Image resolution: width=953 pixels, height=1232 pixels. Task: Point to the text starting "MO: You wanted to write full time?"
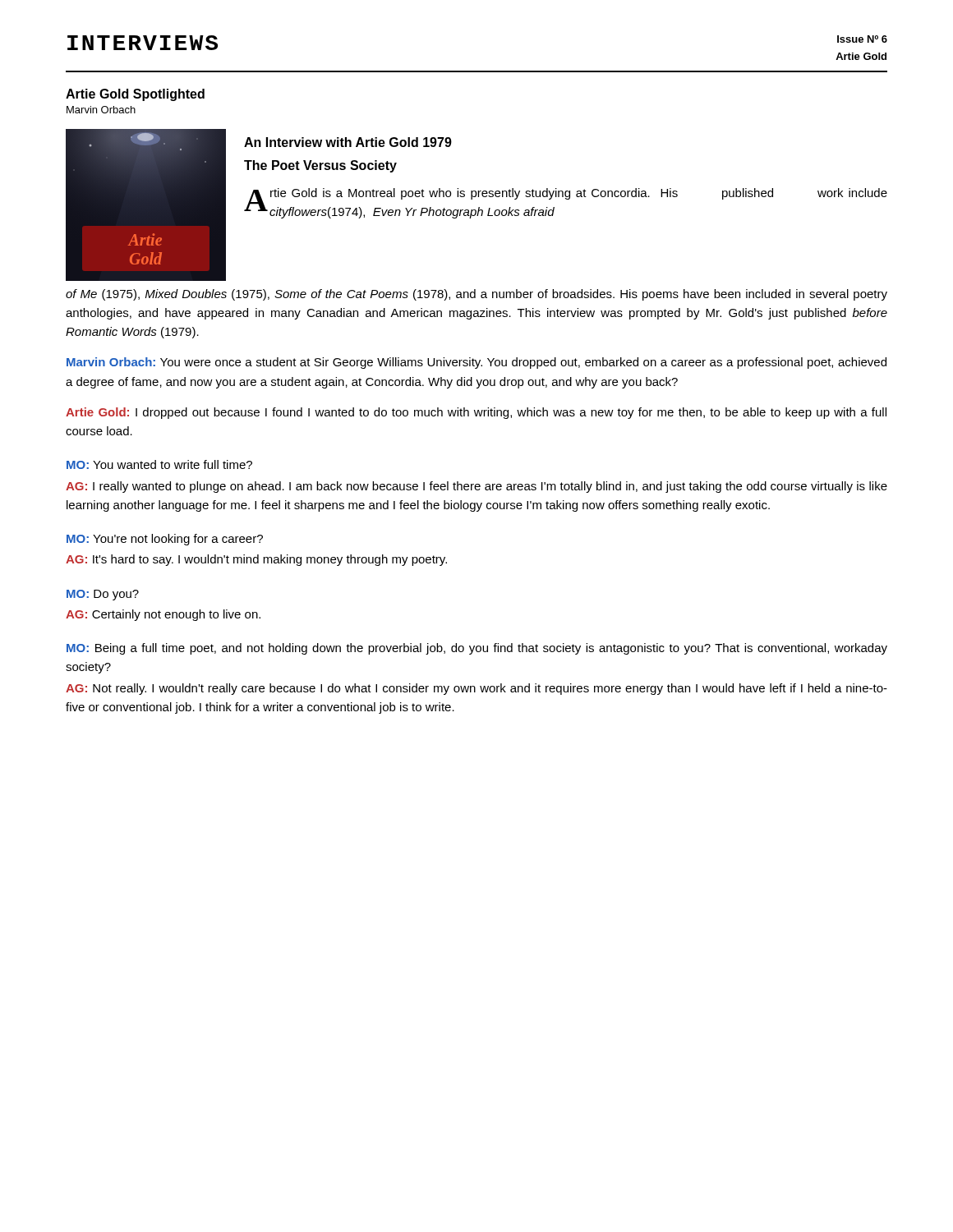(159, 465)
